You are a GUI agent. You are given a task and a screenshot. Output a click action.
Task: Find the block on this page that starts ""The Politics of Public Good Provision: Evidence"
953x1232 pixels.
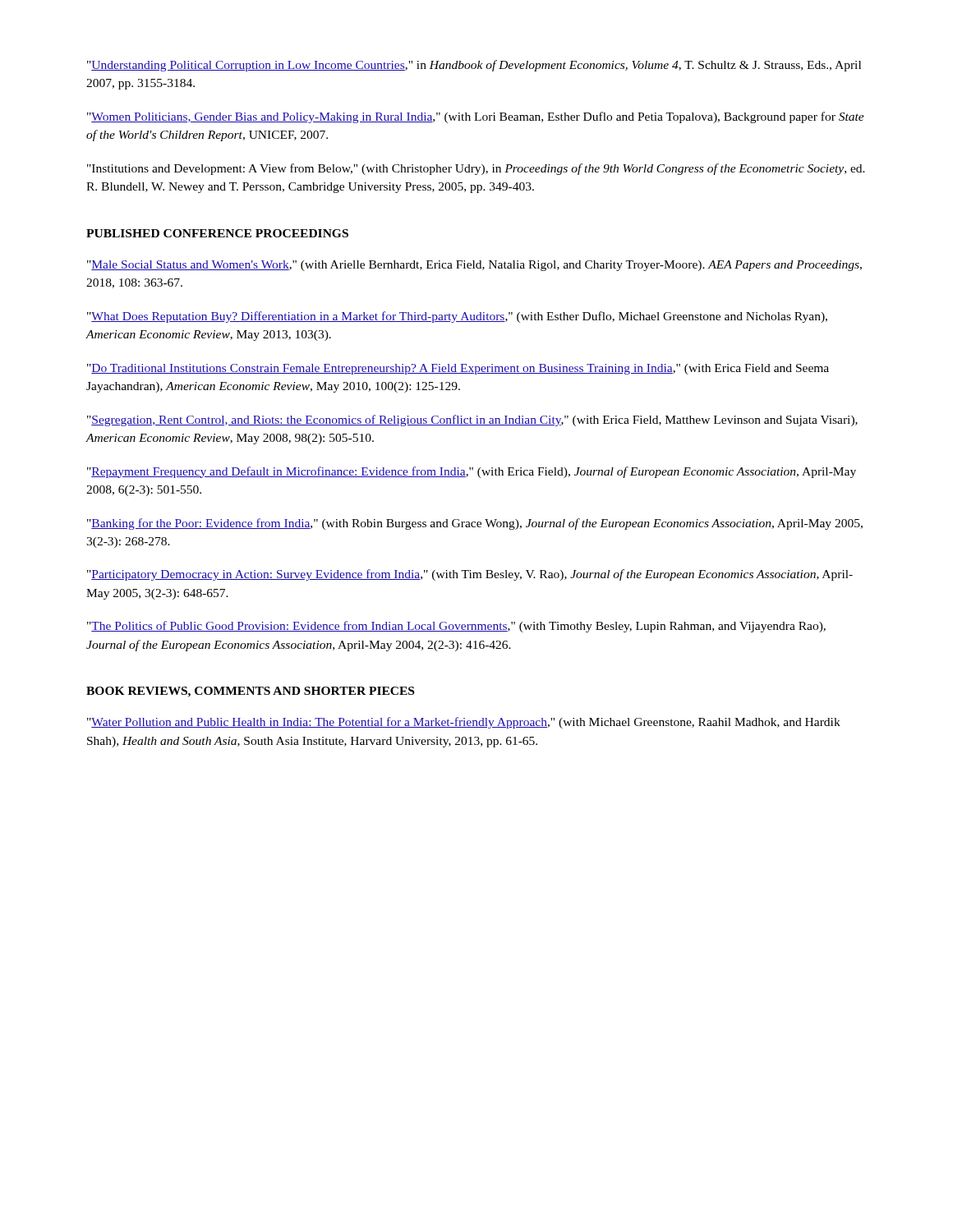click(456, 635)
